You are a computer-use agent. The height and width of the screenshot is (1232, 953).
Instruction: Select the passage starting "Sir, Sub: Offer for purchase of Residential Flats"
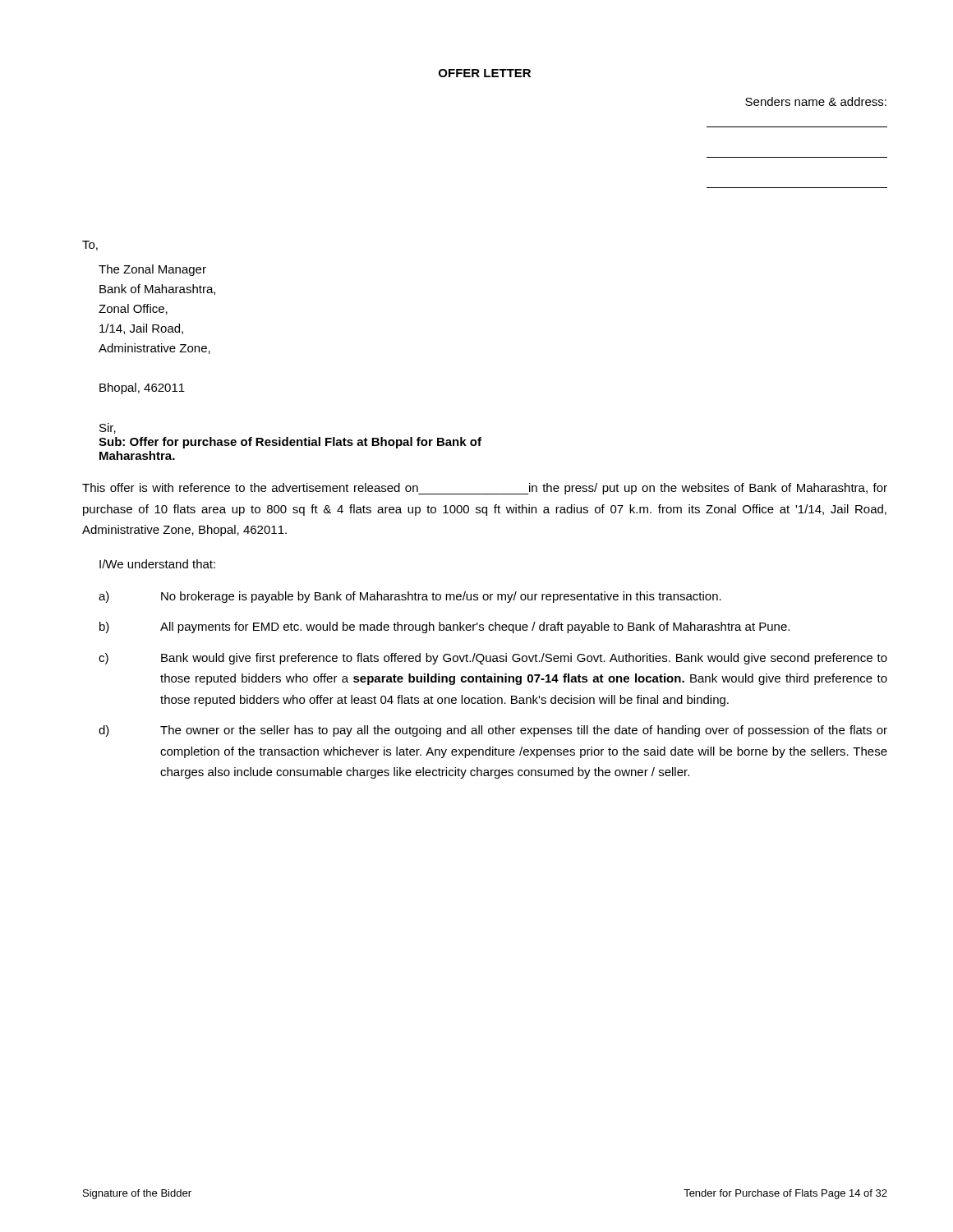point(290,441)
